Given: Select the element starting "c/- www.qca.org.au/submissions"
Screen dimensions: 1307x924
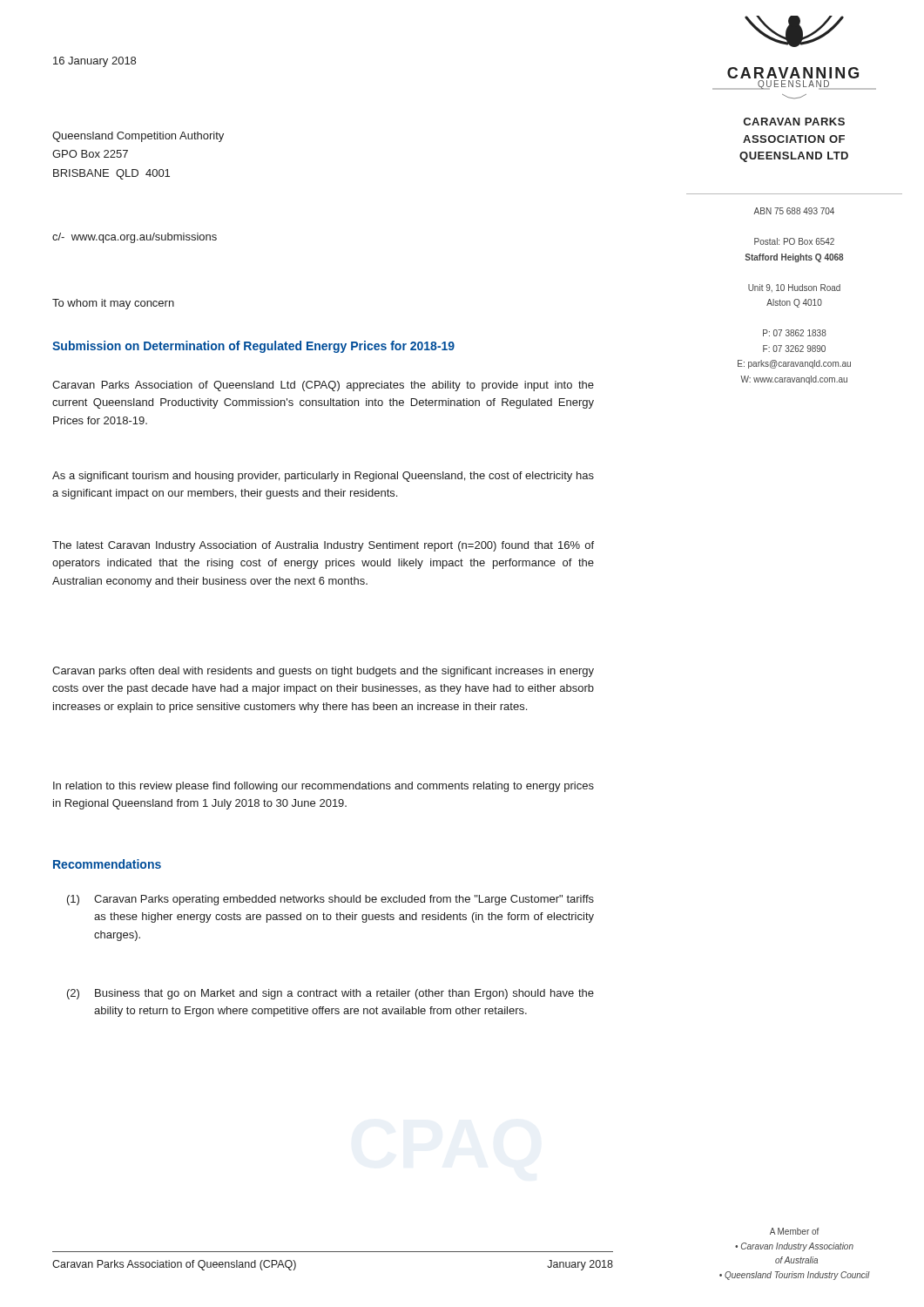Looking at the screenshot, I should 135,237.
